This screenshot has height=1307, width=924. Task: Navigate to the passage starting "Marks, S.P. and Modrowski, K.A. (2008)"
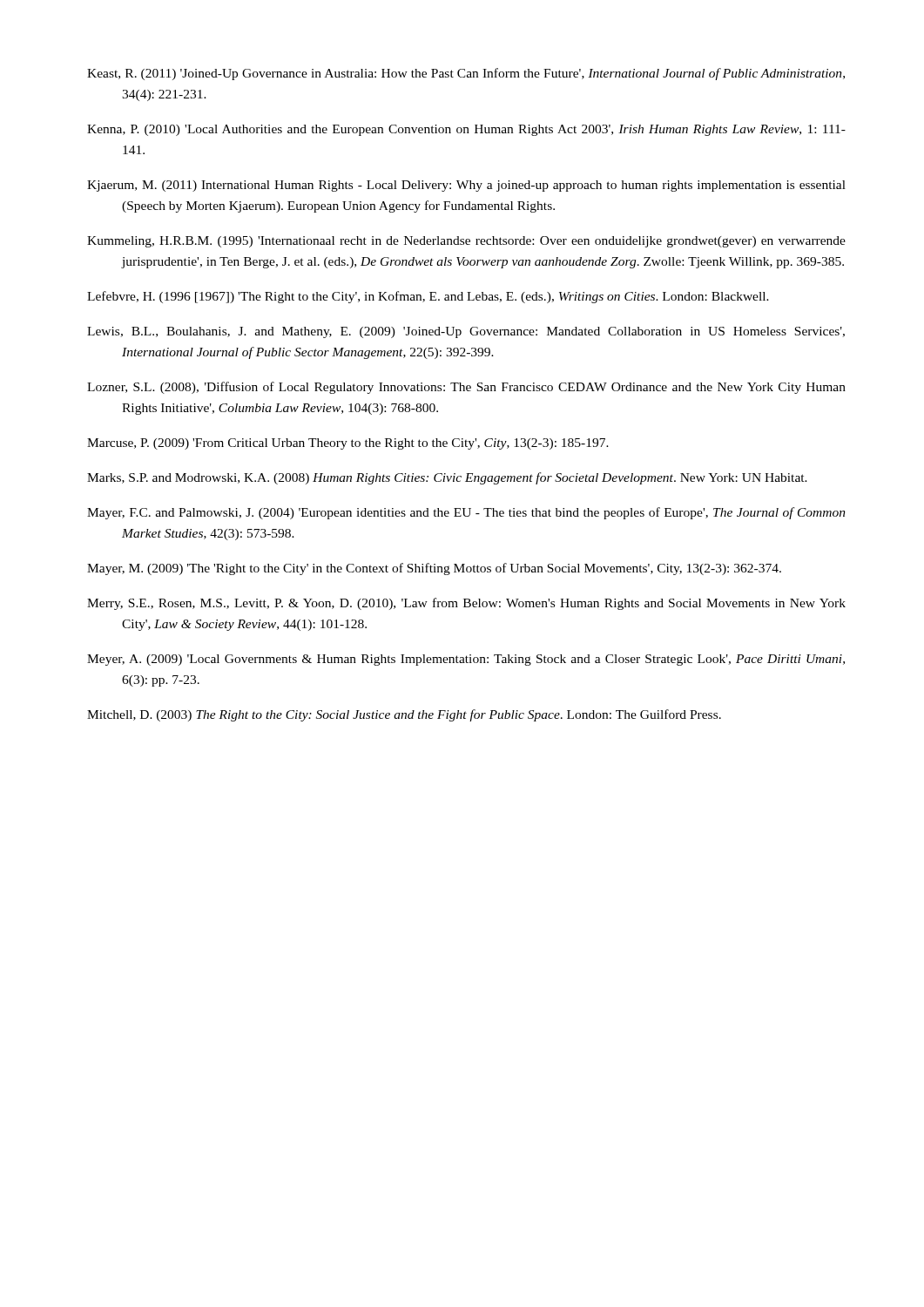point(447,477)
